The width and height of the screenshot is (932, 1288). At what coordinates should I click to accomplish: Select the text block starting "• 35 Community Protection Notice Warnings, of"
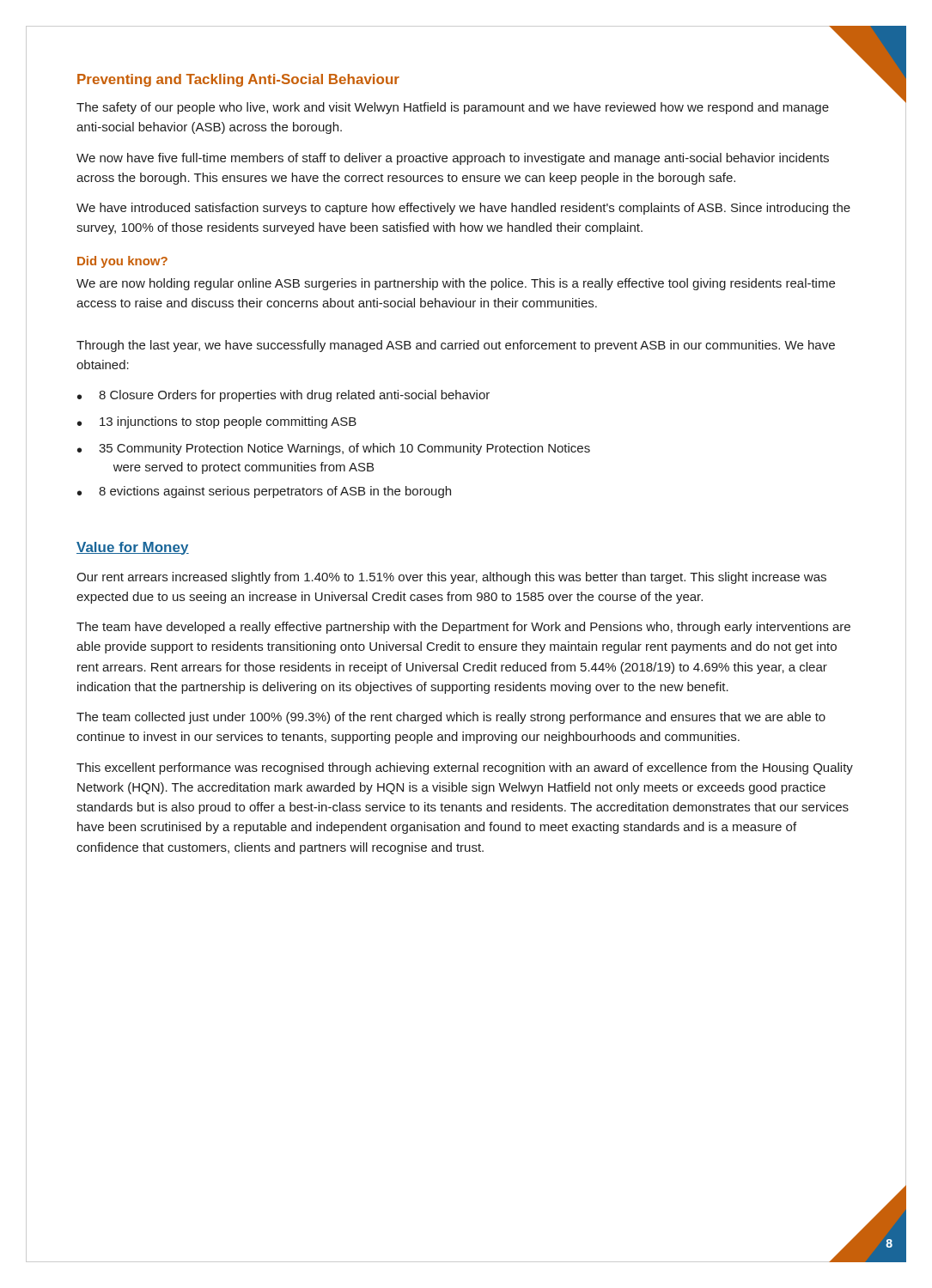click(x=333, y=458)
